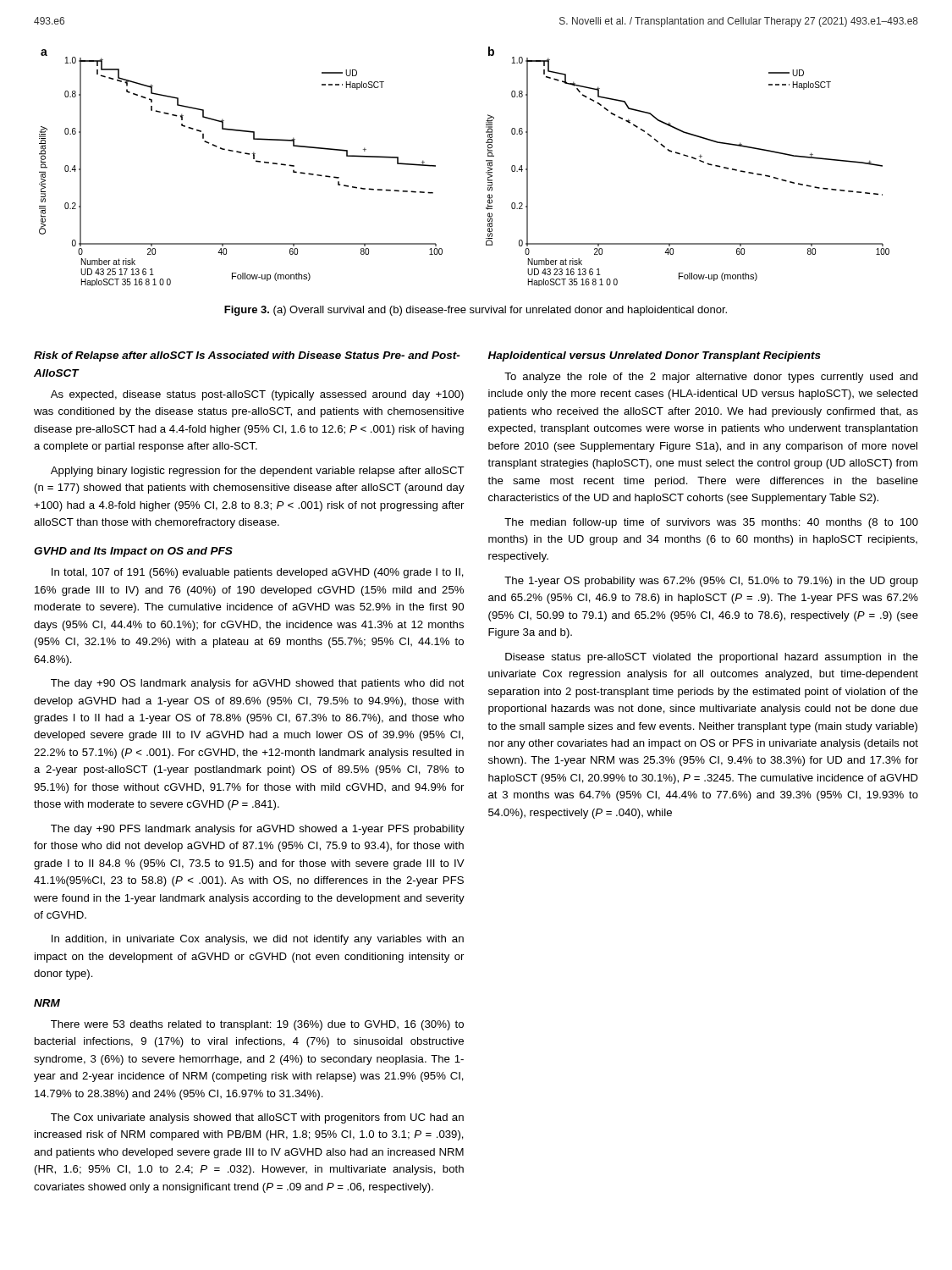Find the block on this page that starts "The 1-year OS probability was 67.2% (95%"
Viewport: 952px width, 1270px height.
coord(703,607)
